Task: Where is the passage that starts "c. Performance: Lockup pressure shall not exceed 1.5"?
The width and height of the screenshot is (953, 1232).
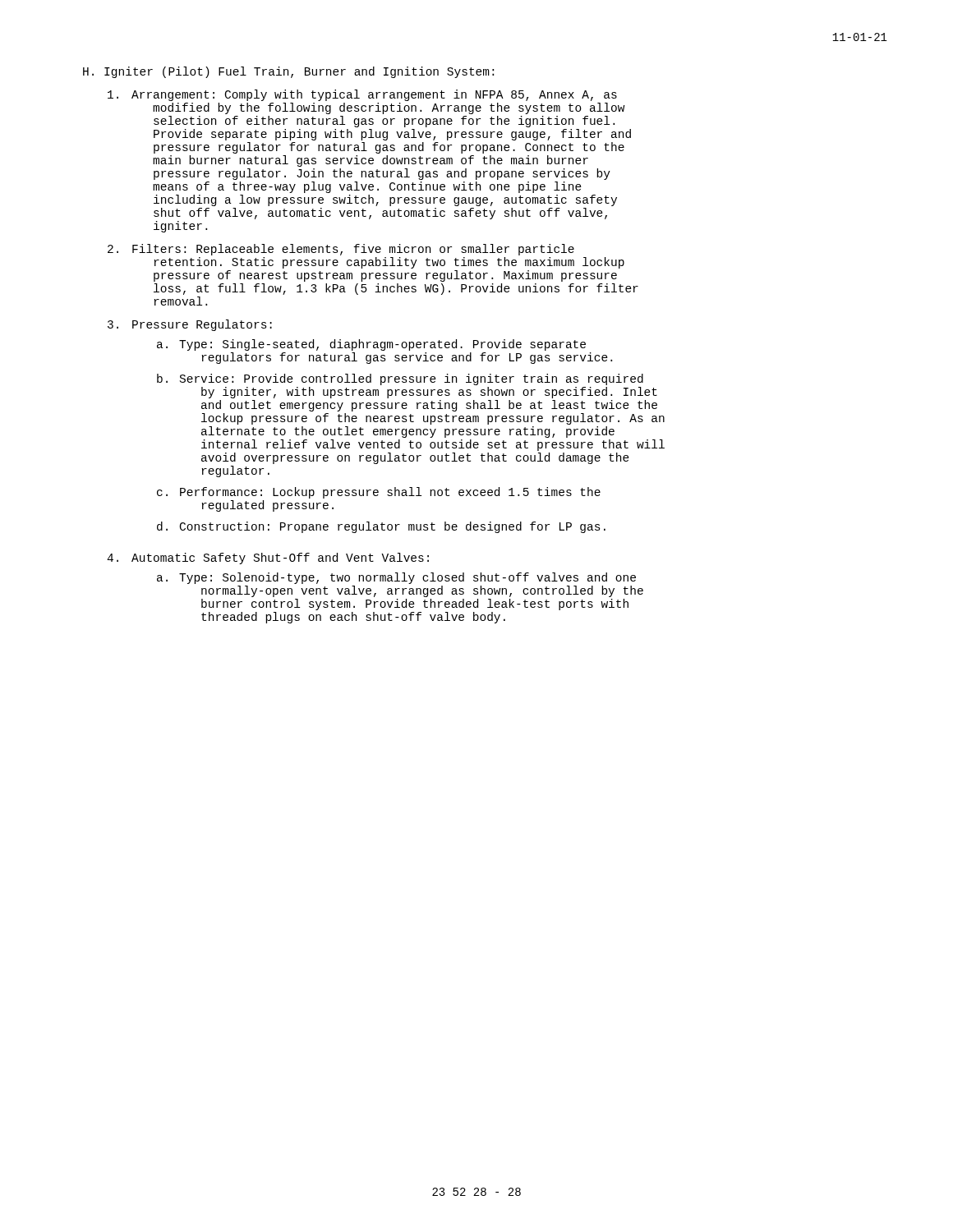Action: (522, 499)
